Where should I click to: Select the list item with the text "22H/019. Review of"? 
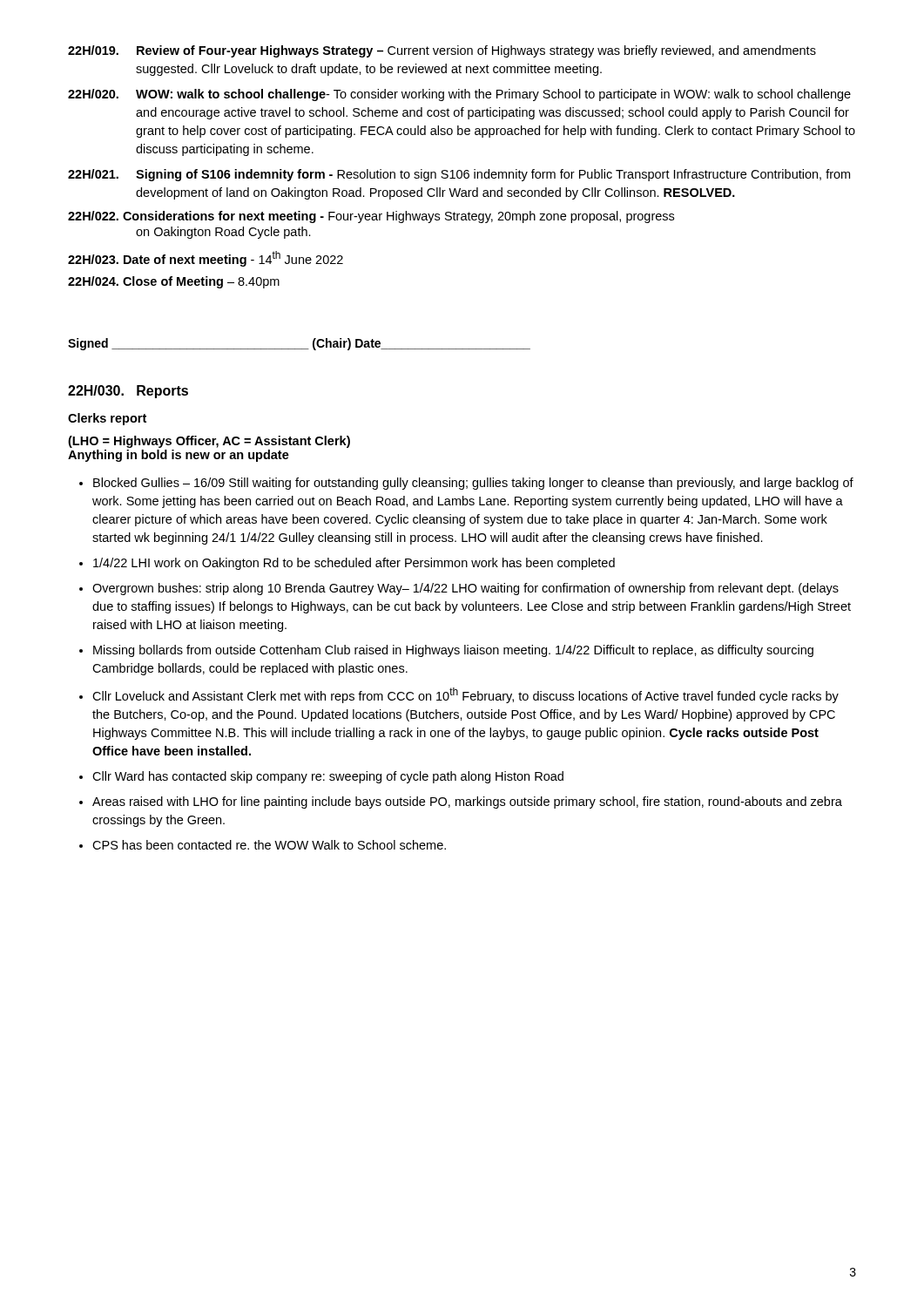[462, 60]
